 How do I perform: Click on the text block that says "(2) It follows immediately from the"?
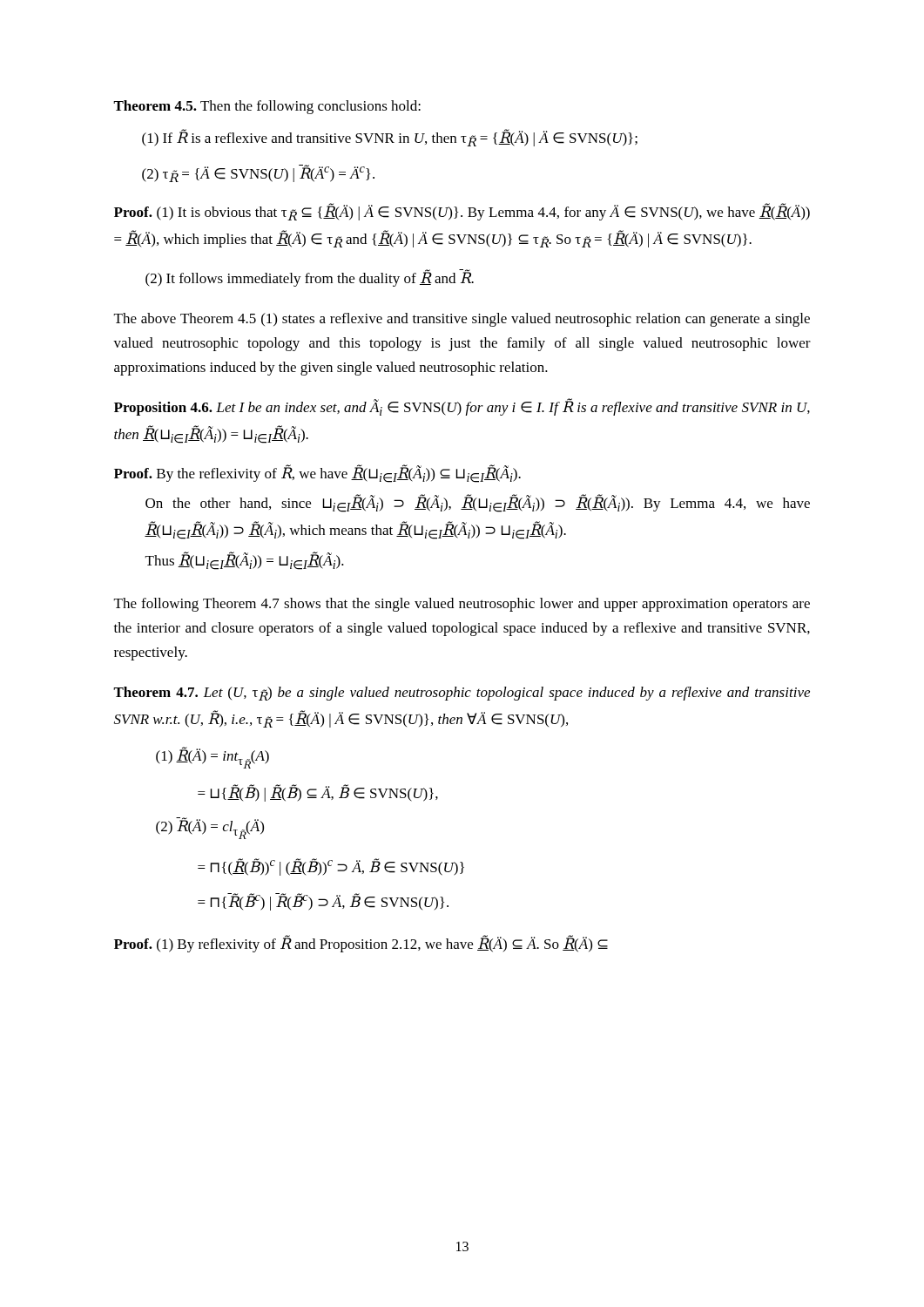(x=310, y=278)
